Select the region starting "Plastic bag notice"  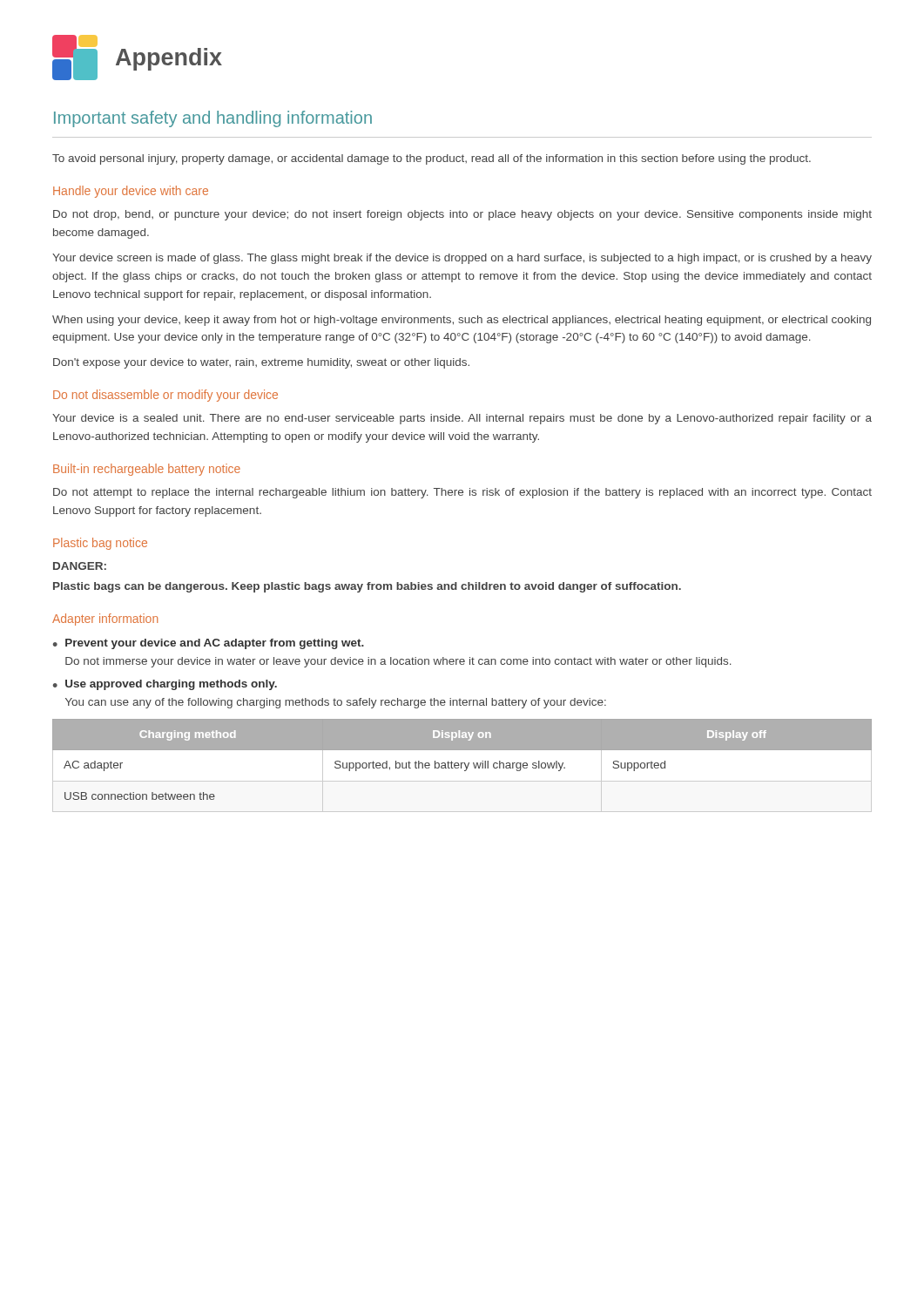point(100,543)
